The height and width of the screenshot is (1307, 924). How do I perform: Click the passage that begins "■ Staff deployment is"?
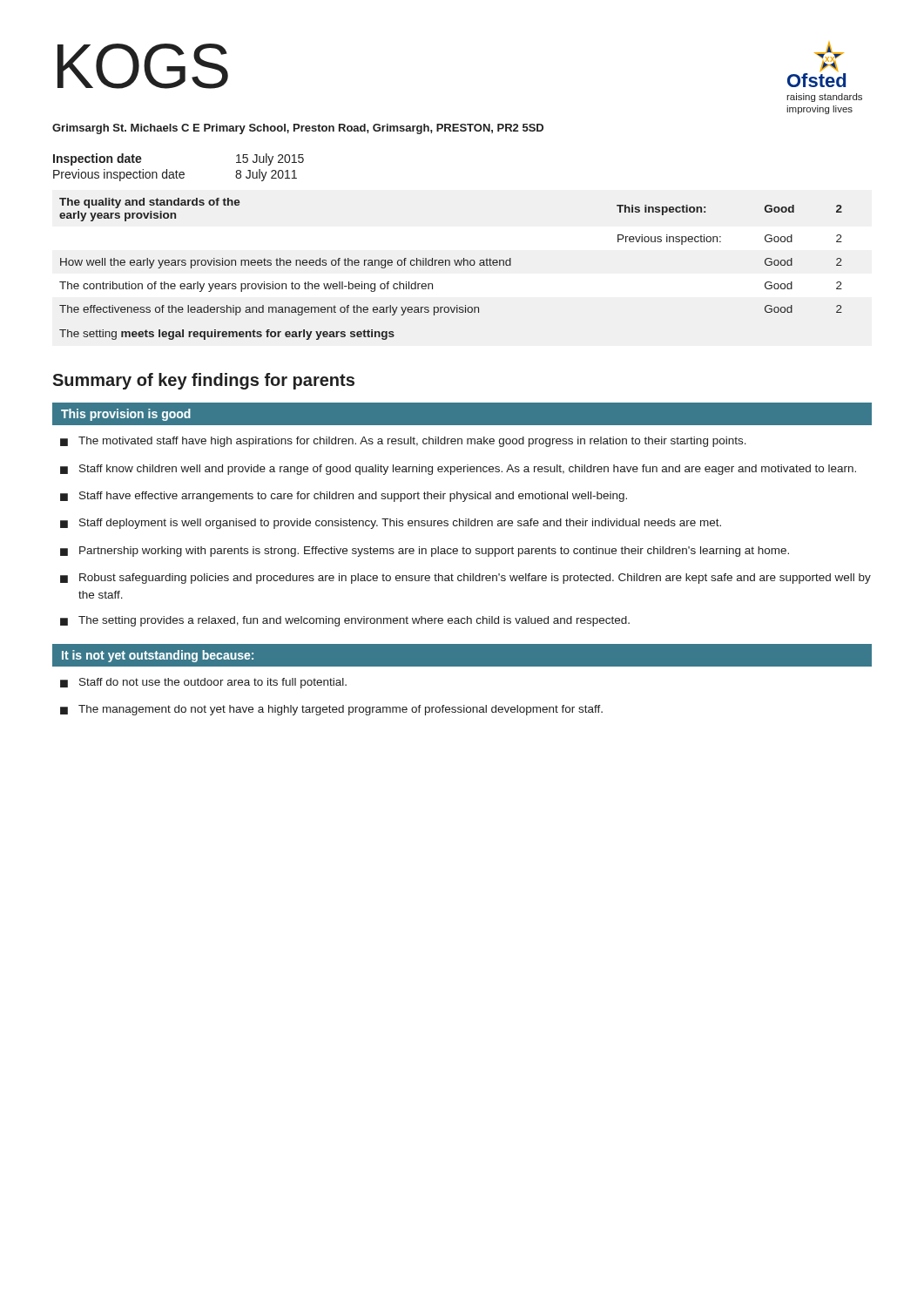point(465,525)
